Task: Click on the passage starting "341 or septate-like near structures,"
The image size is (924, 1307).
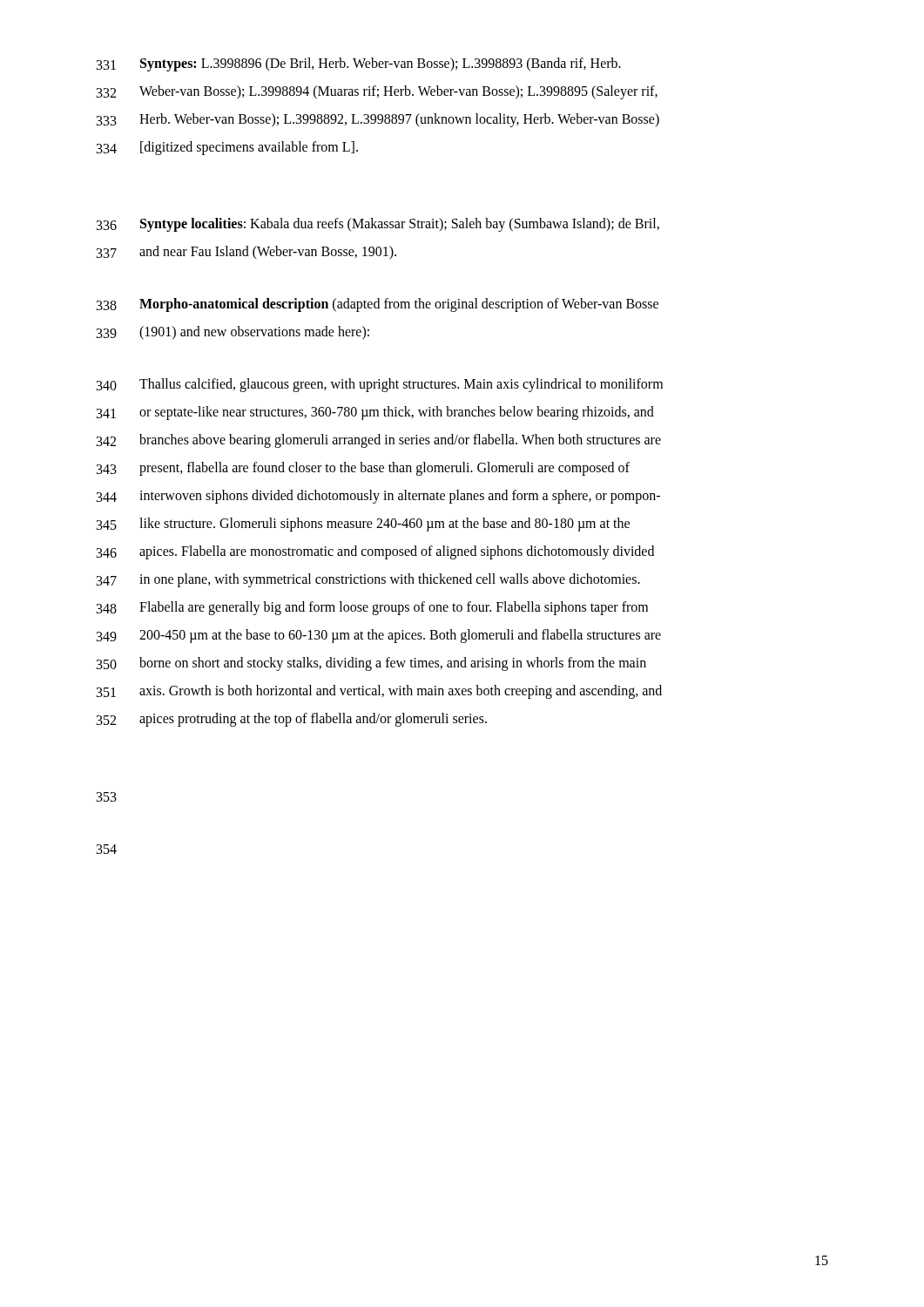Action: tap(462, 413)
